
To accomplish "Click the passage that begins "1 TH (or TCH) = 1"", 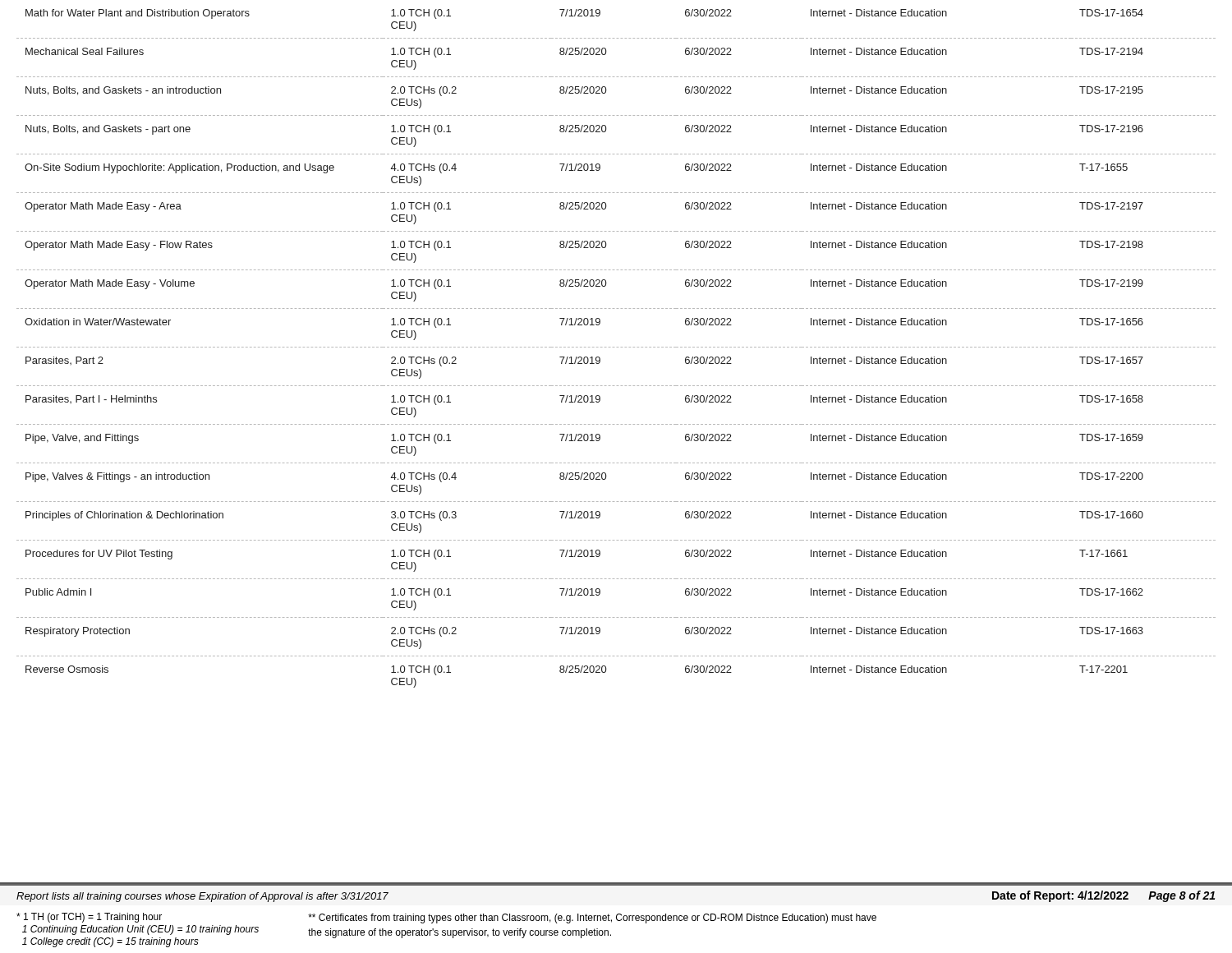I will (x=138, y=929).
